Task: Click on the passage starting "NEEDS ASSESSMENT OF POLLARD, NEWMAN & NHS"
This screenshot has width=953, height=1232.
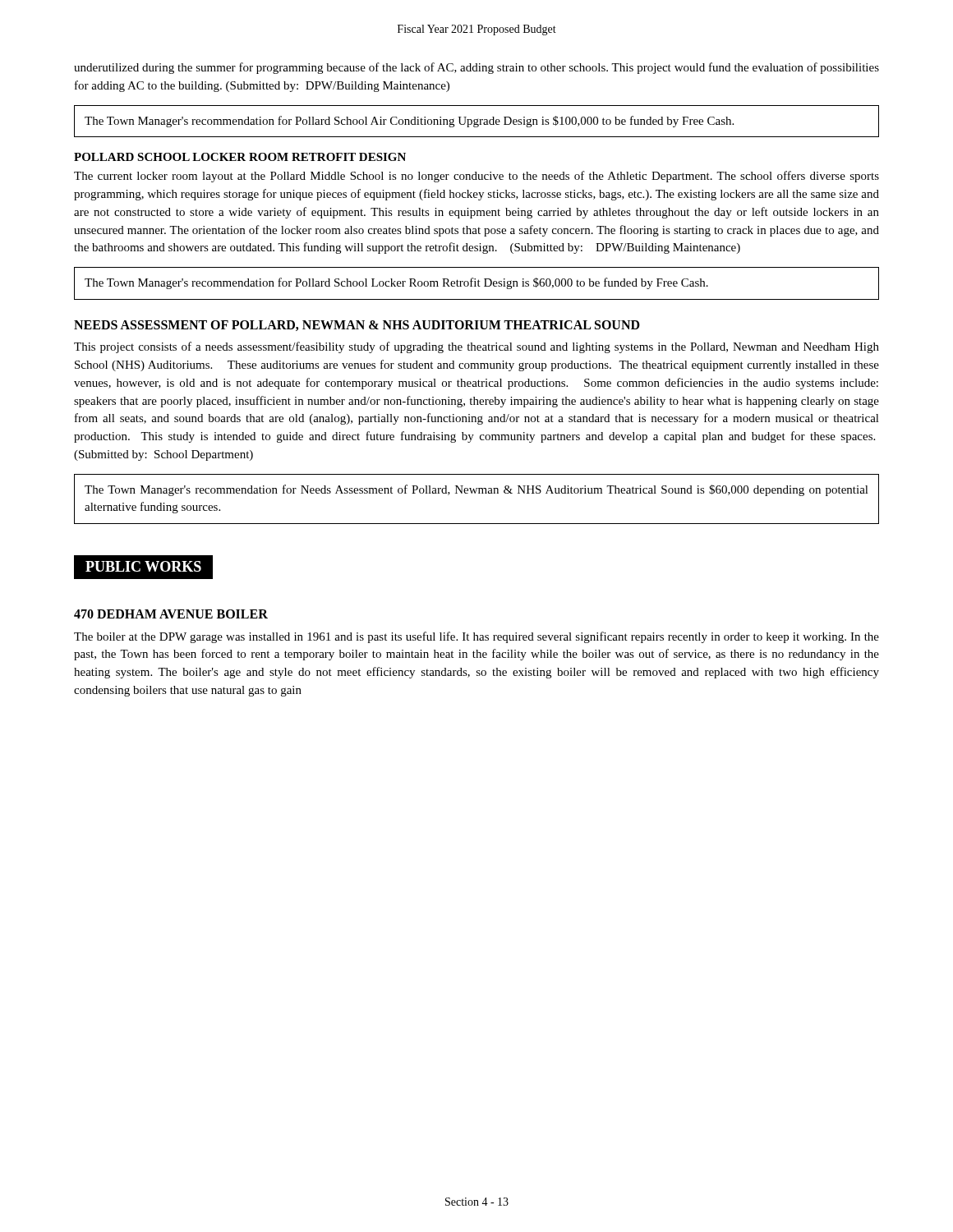Action: (x=357, y=325)
